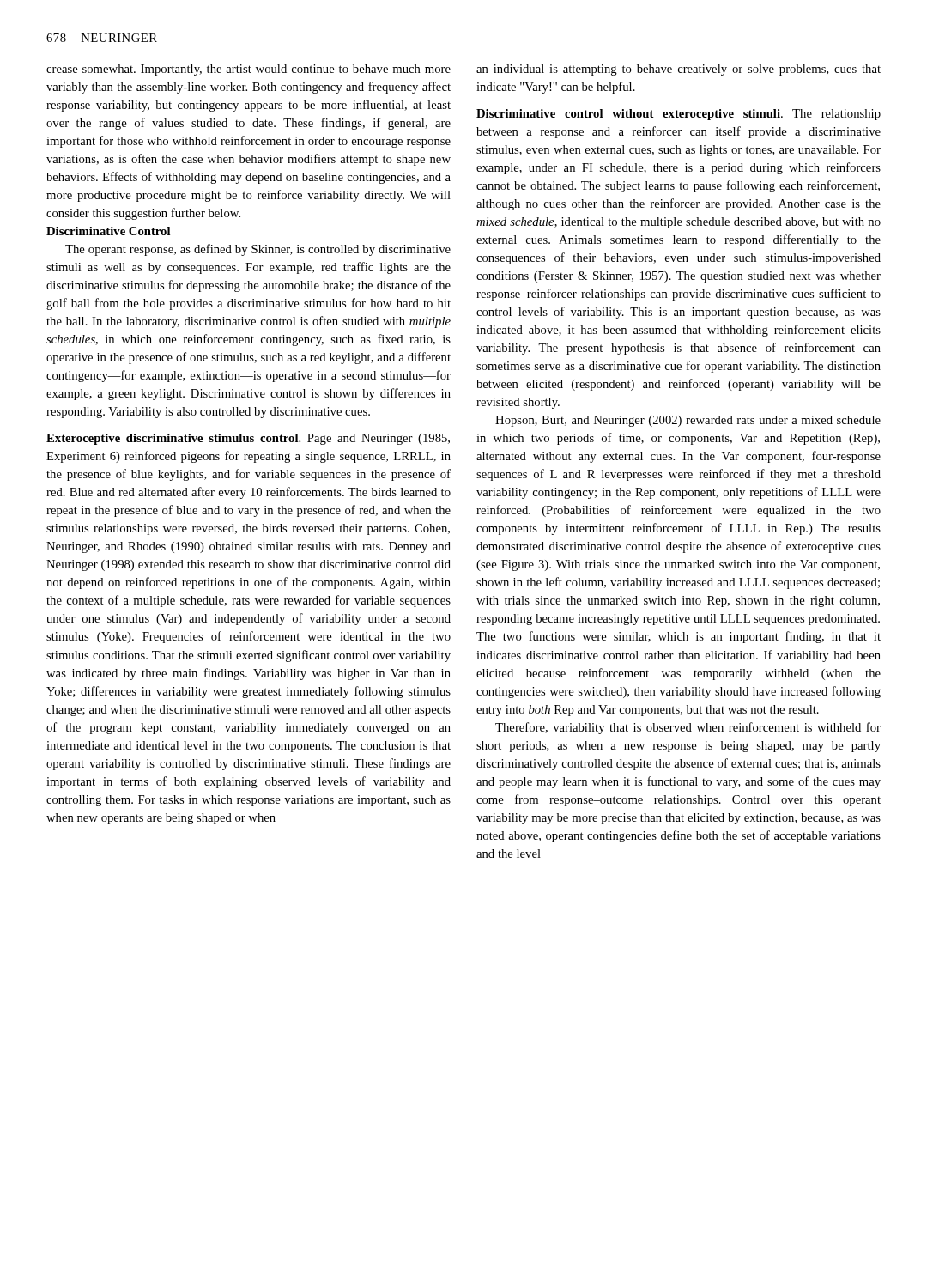Find the region starting "Discriminative Control"
Viewport: 927px width, 1288px height.
click(x=108, y=231)
